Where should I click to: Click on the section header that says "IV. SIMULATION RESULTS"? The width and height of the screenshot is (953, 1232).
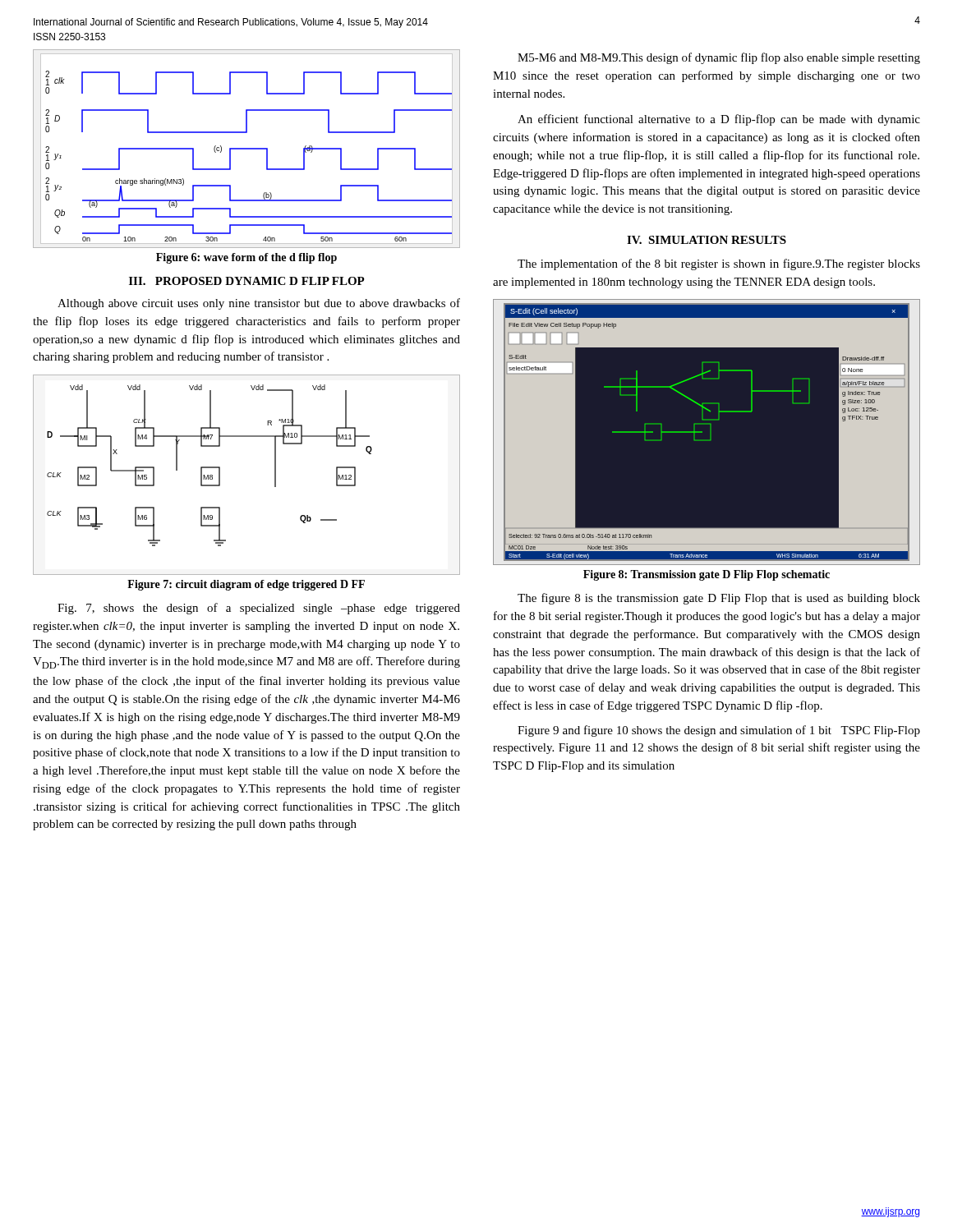tap(707, 240)
